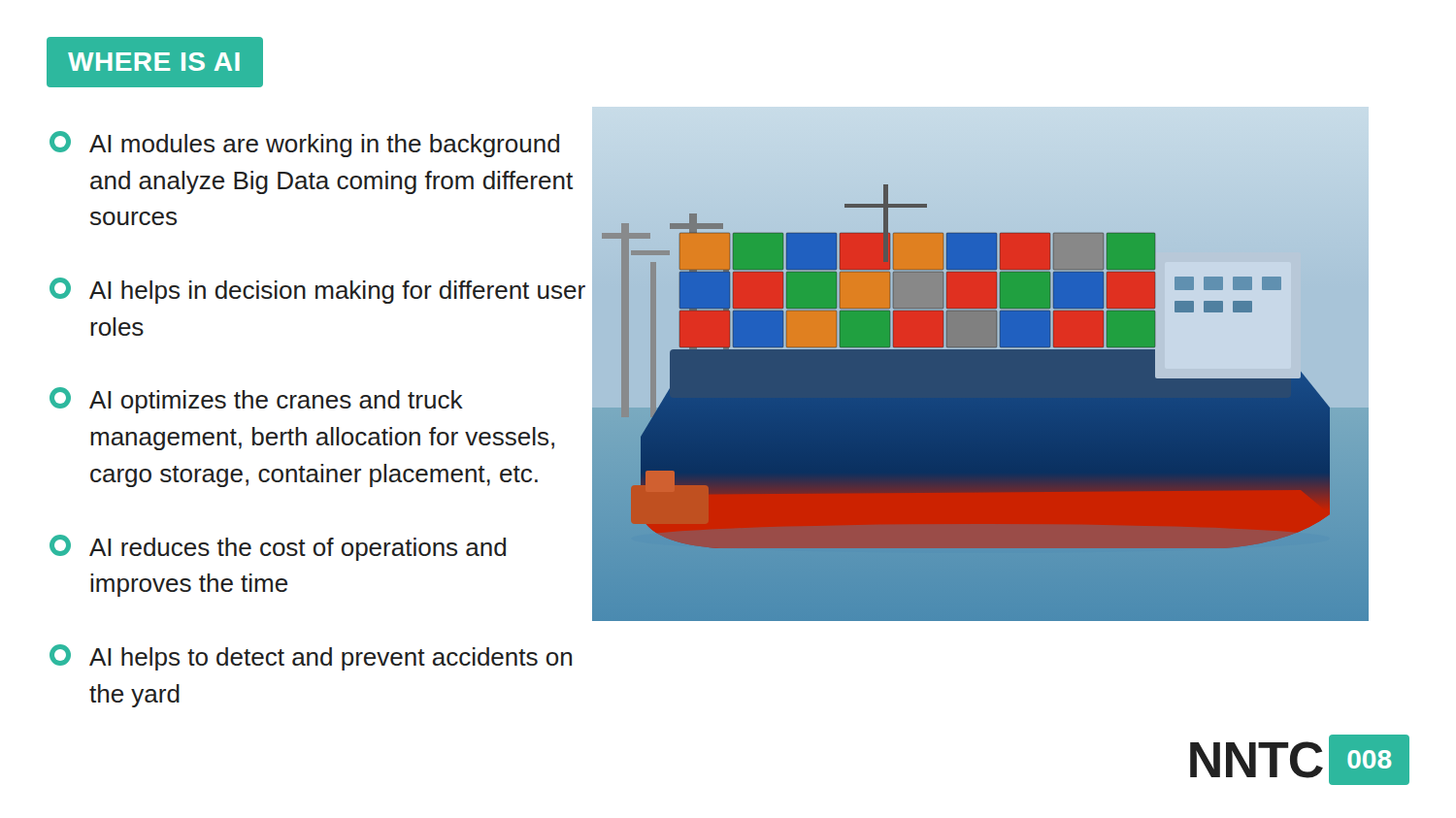Click on the list item that reads "AI optimizes the cranes and truck management, berth"
The height and width of the screenshot is (818, 1456).
coord(318,438)
